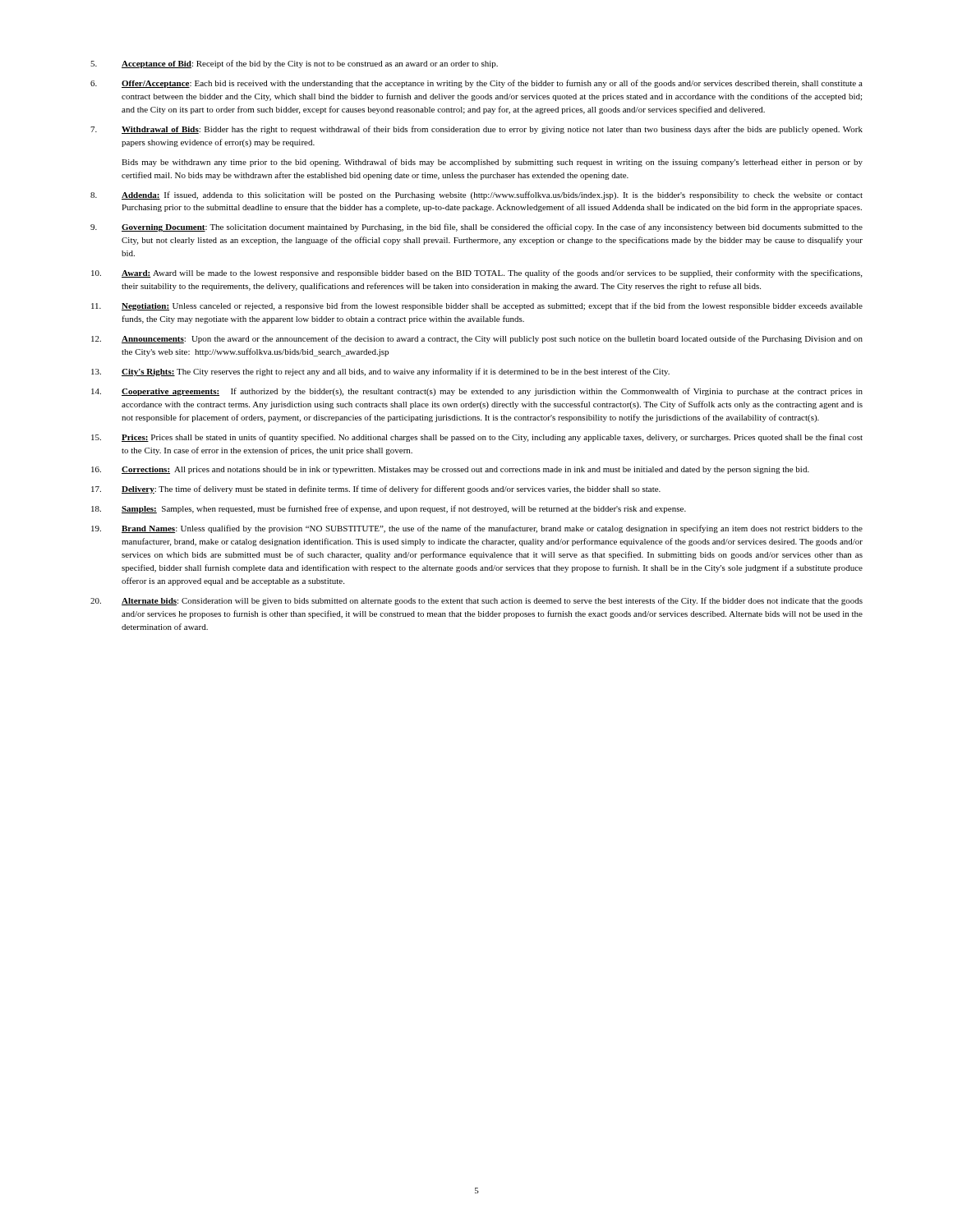Navigate to the region starting "Bids may be withdrawn any"
953x1232 pixels.
[x=492, y=168]
